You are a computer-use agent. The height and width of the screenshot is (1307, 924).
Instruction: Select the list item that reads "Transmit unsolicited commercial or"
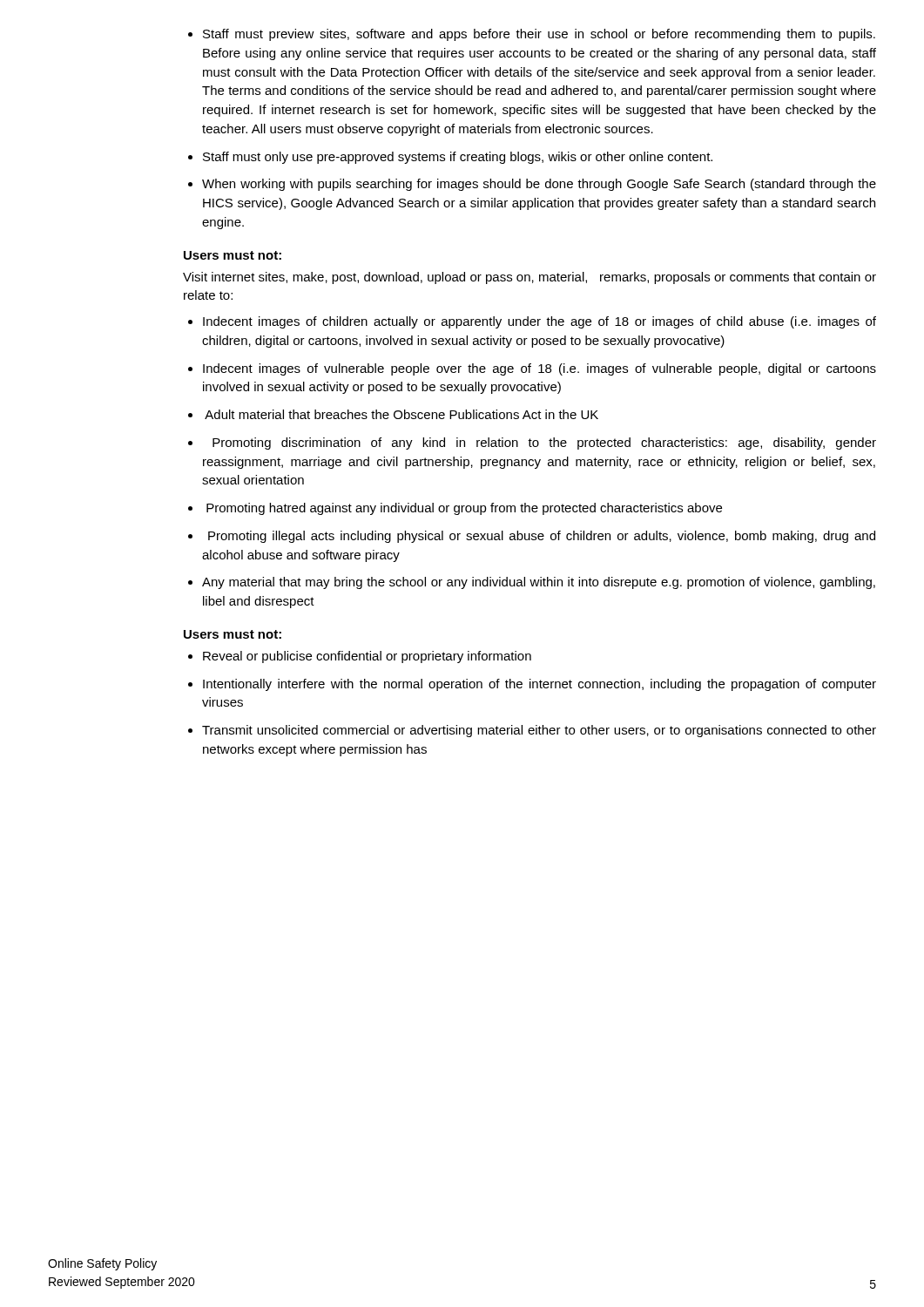(539, 740)
